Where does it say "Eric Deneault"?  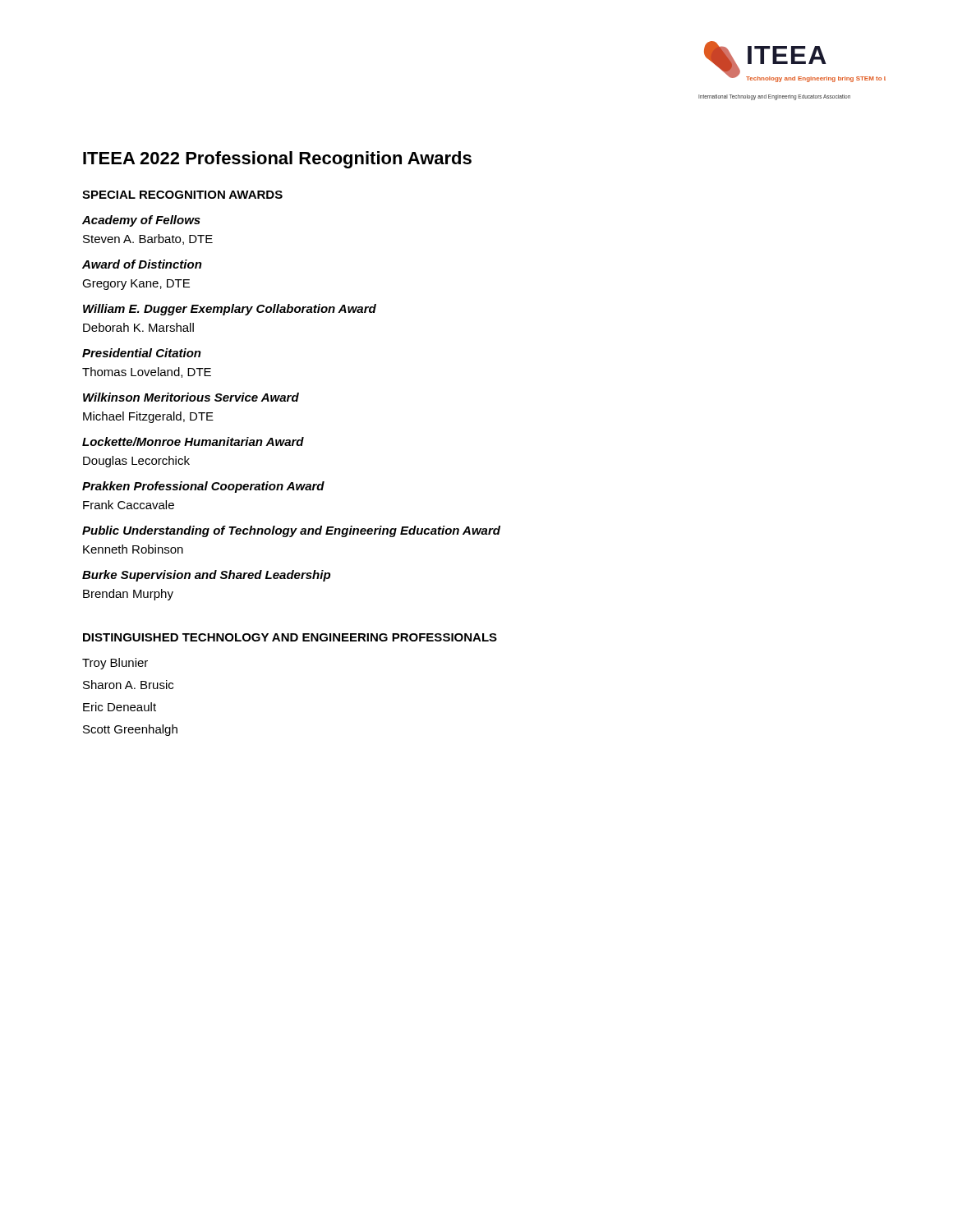[119, 707]
